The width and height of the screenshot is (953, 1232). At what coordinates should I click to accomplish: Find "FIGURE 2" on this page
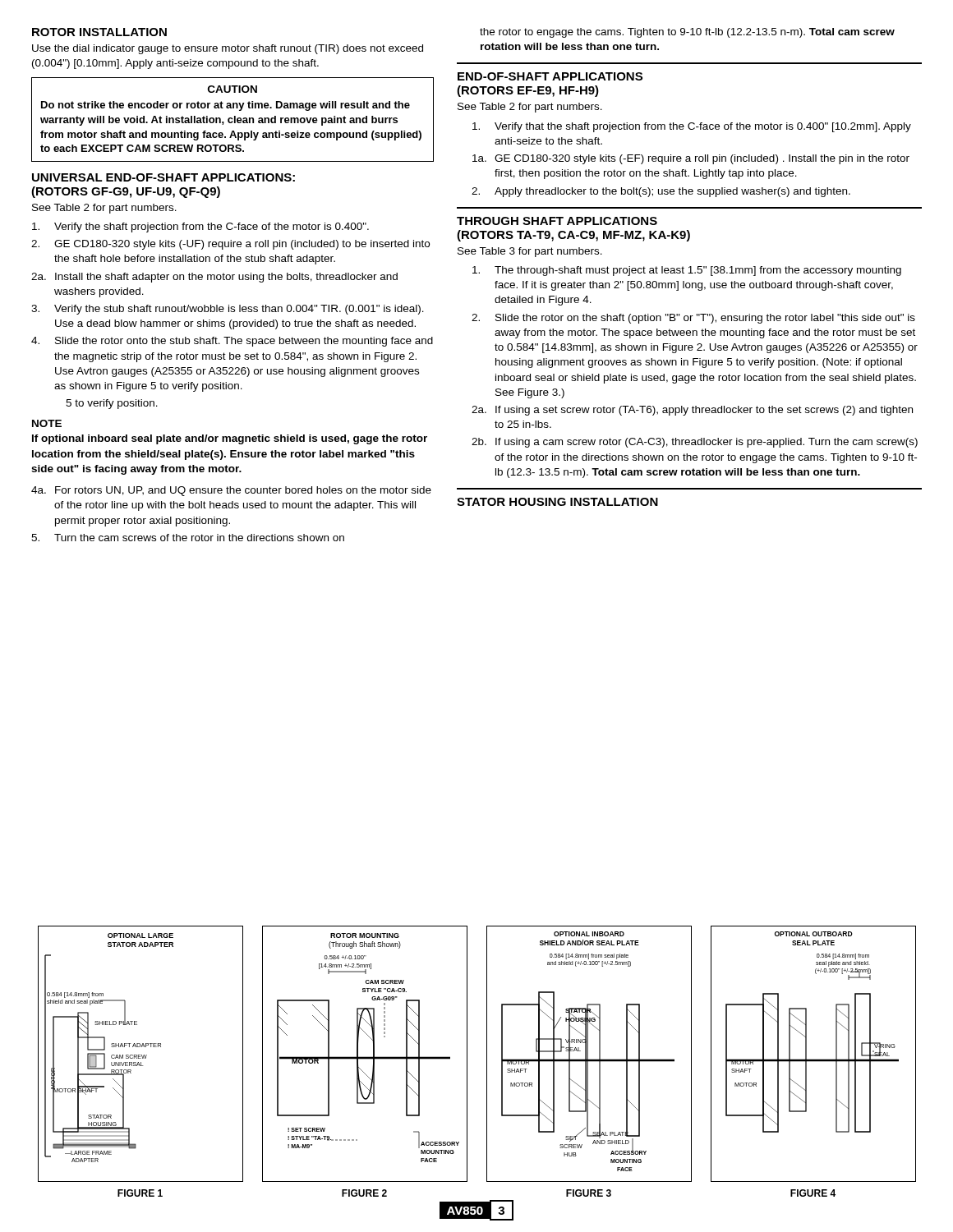(x=364, y=1193)
